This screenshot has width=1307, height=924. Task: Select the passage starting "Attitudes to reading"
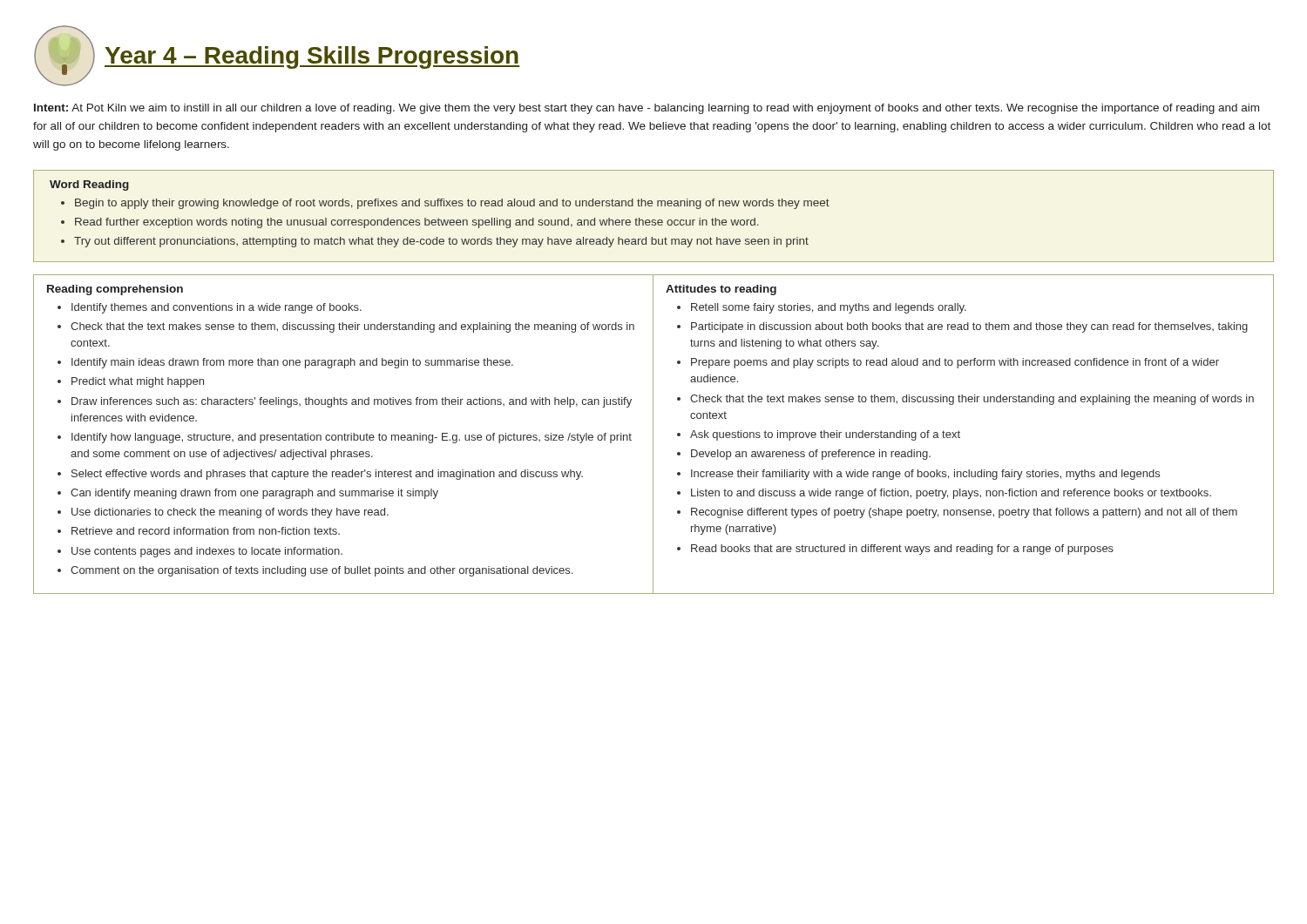click(721, 288)
